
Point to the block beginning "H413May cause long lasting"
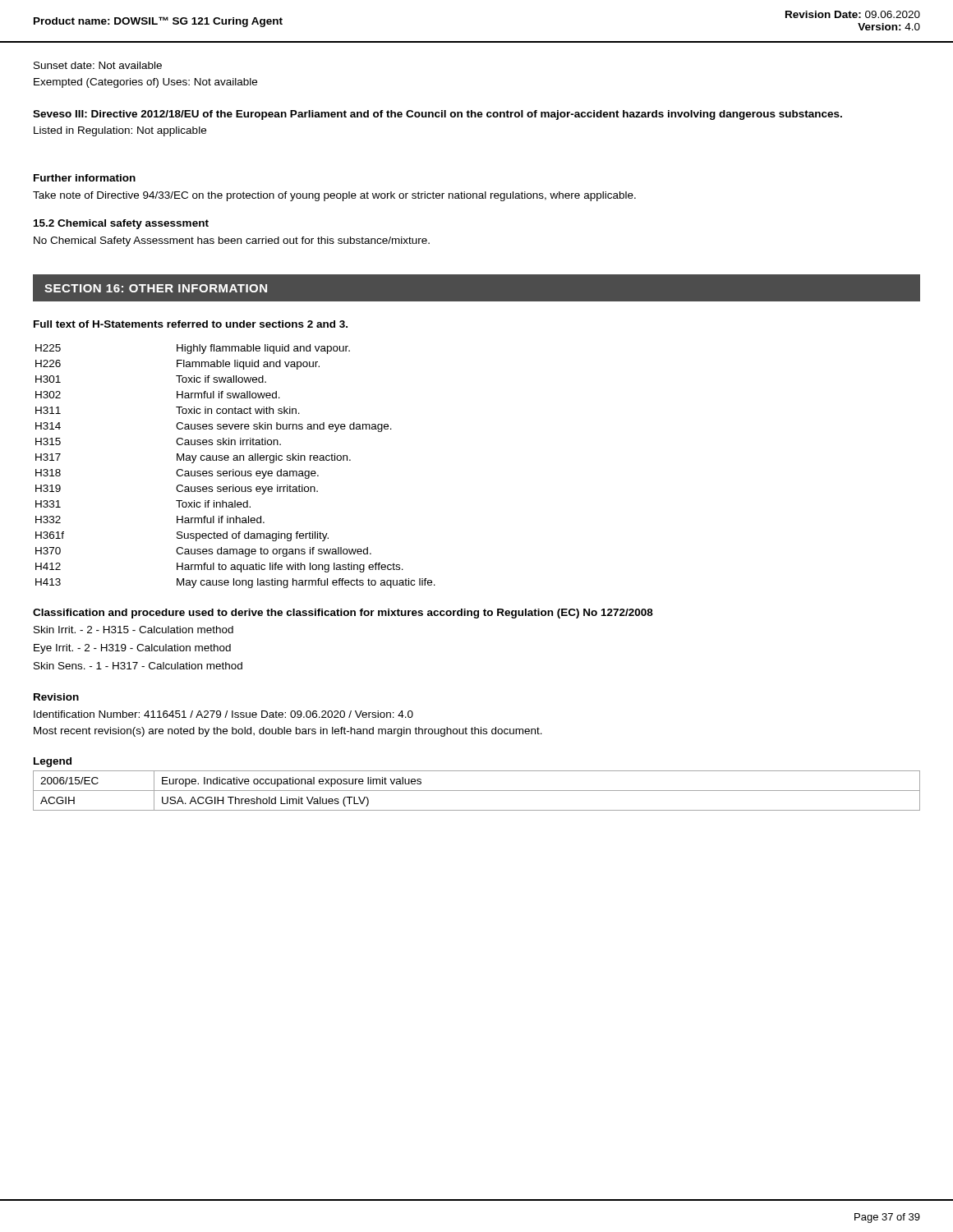click(x=235, y=583)
